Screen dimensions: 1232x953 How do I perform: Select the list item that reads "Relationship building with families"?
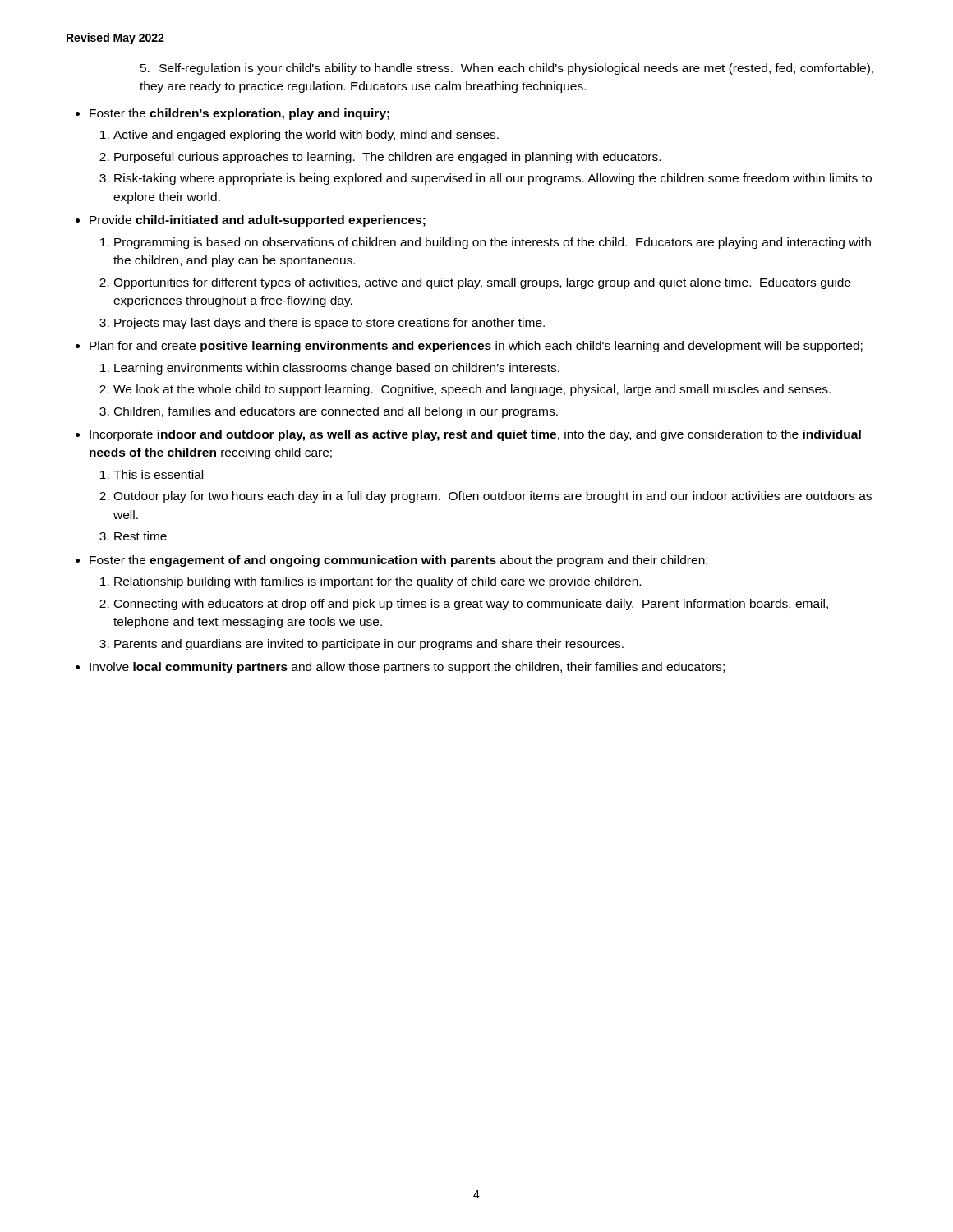point(378,581)
